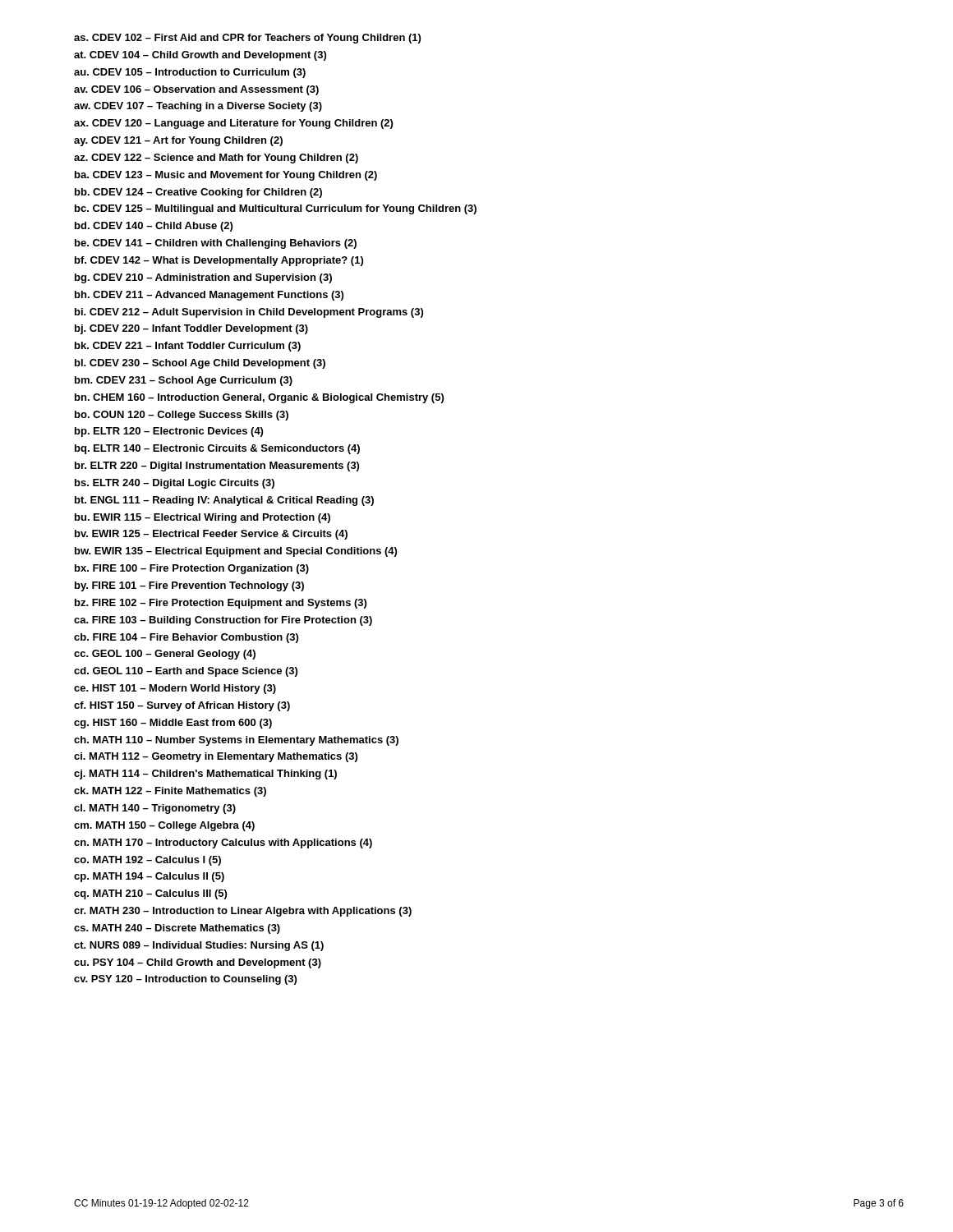Click on the element starting "bf. CDEV 142 – What is Developmentally"
This screenshot has width=953, height=1232.
(219, 260)
